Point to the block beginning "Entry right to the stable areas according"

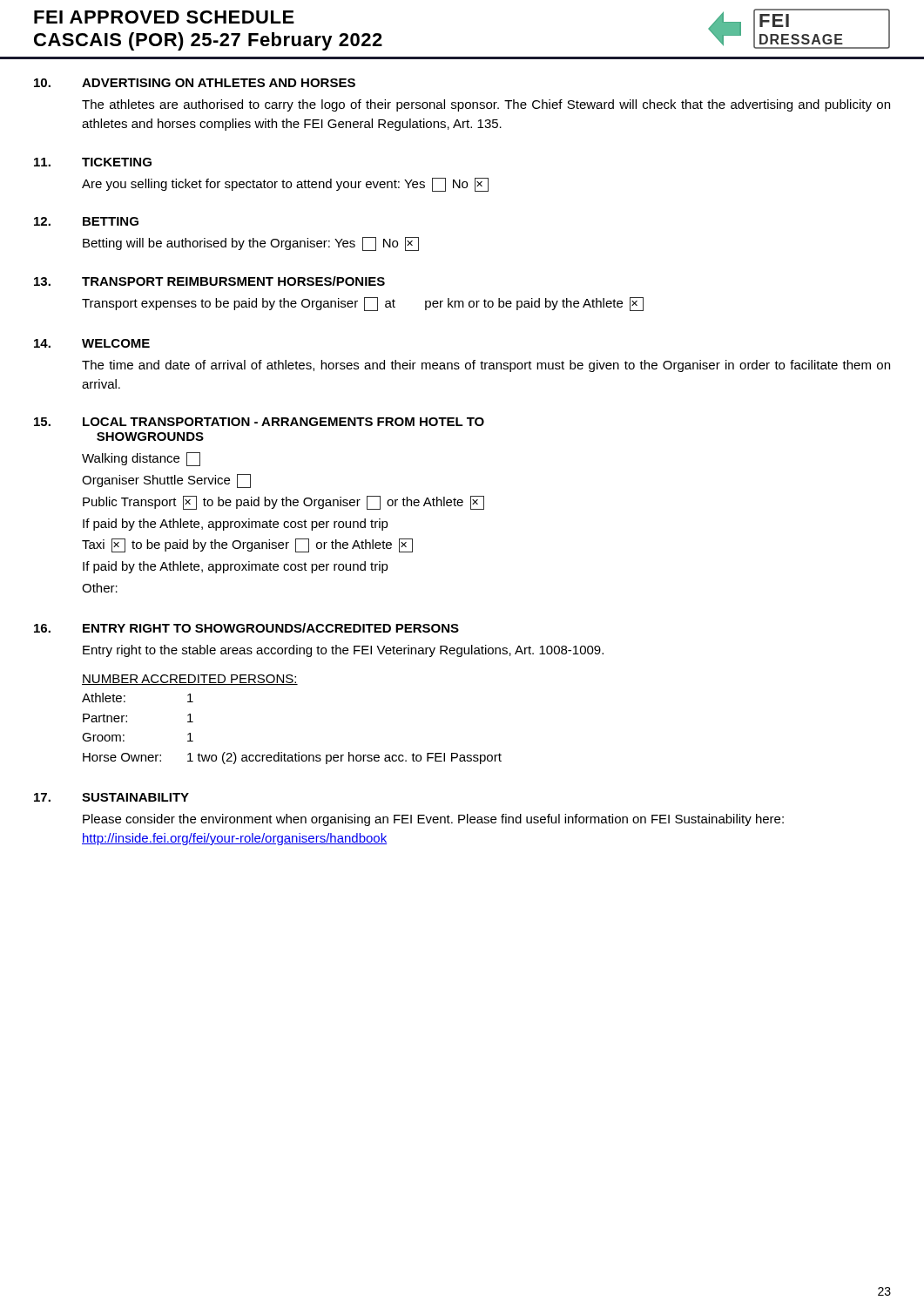tap(343, 649)
